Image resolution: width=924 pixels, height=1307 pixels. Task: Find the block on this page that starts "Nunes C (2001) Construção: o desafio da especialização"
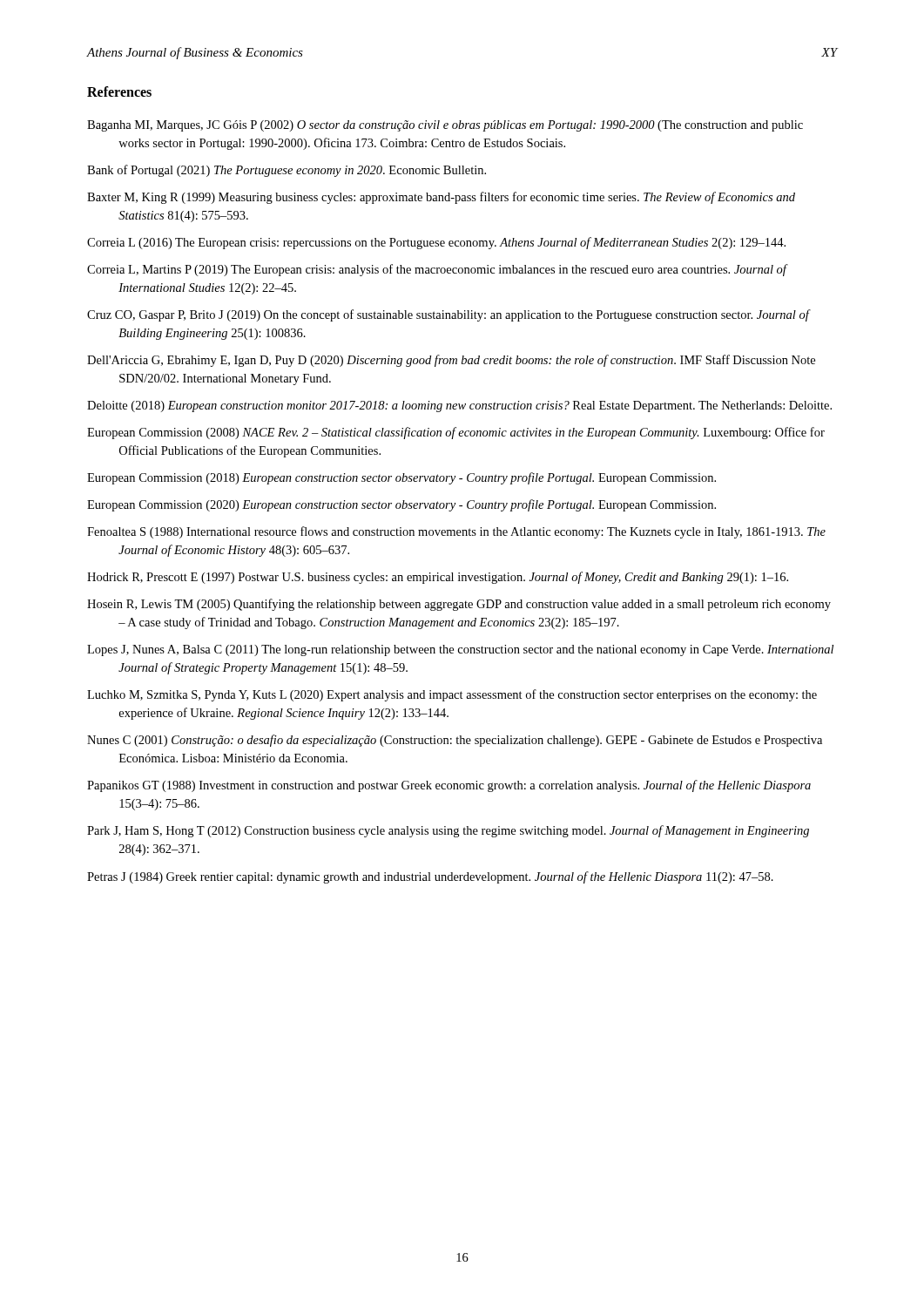coord(455,749)
